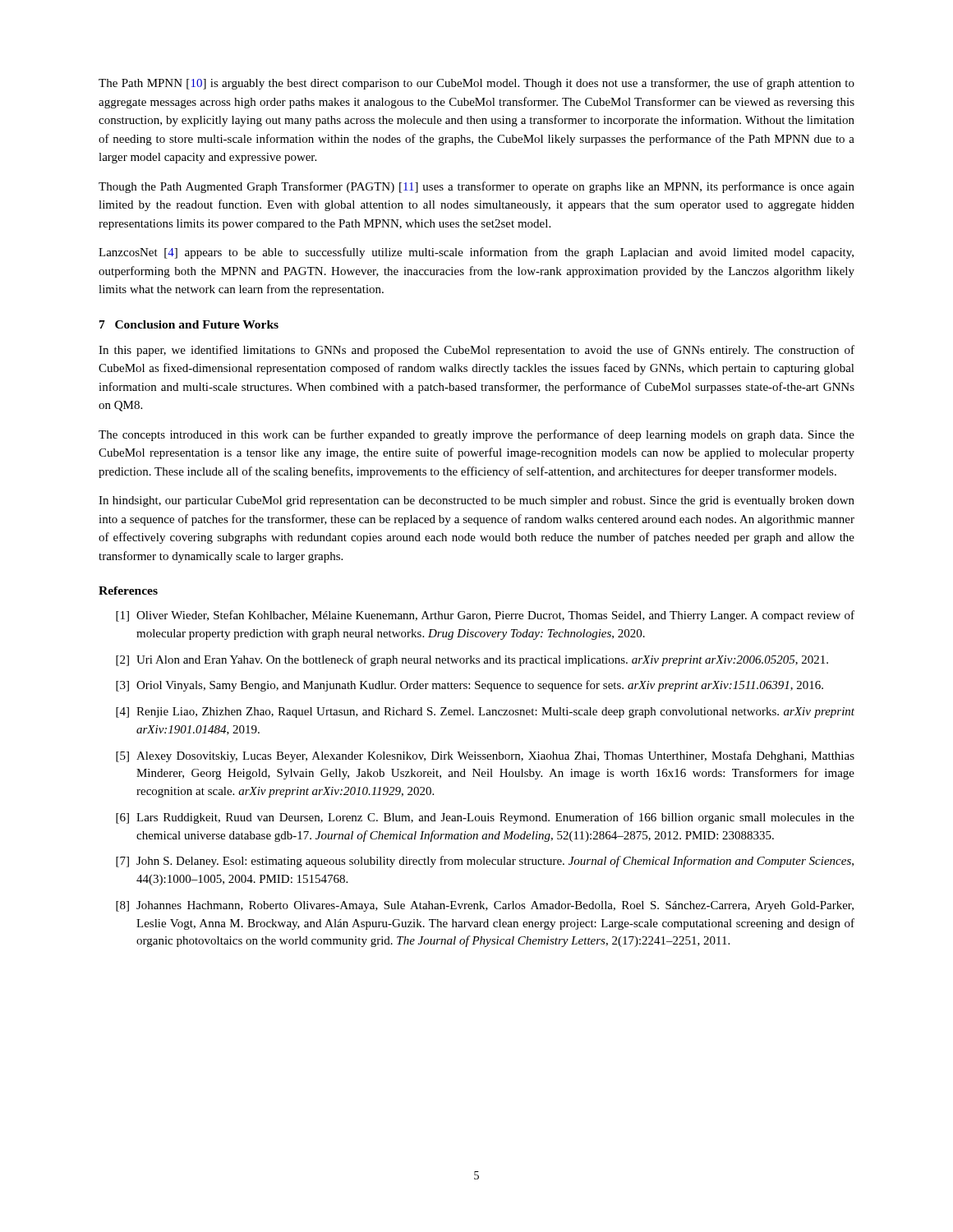Select the block starting "[1] Oliver Wieder, Stefan Kohlbacher, Mélaine Kuenemann, Arthur"
The height and width of the screenshot is (1232, 953).
point(476,625)
